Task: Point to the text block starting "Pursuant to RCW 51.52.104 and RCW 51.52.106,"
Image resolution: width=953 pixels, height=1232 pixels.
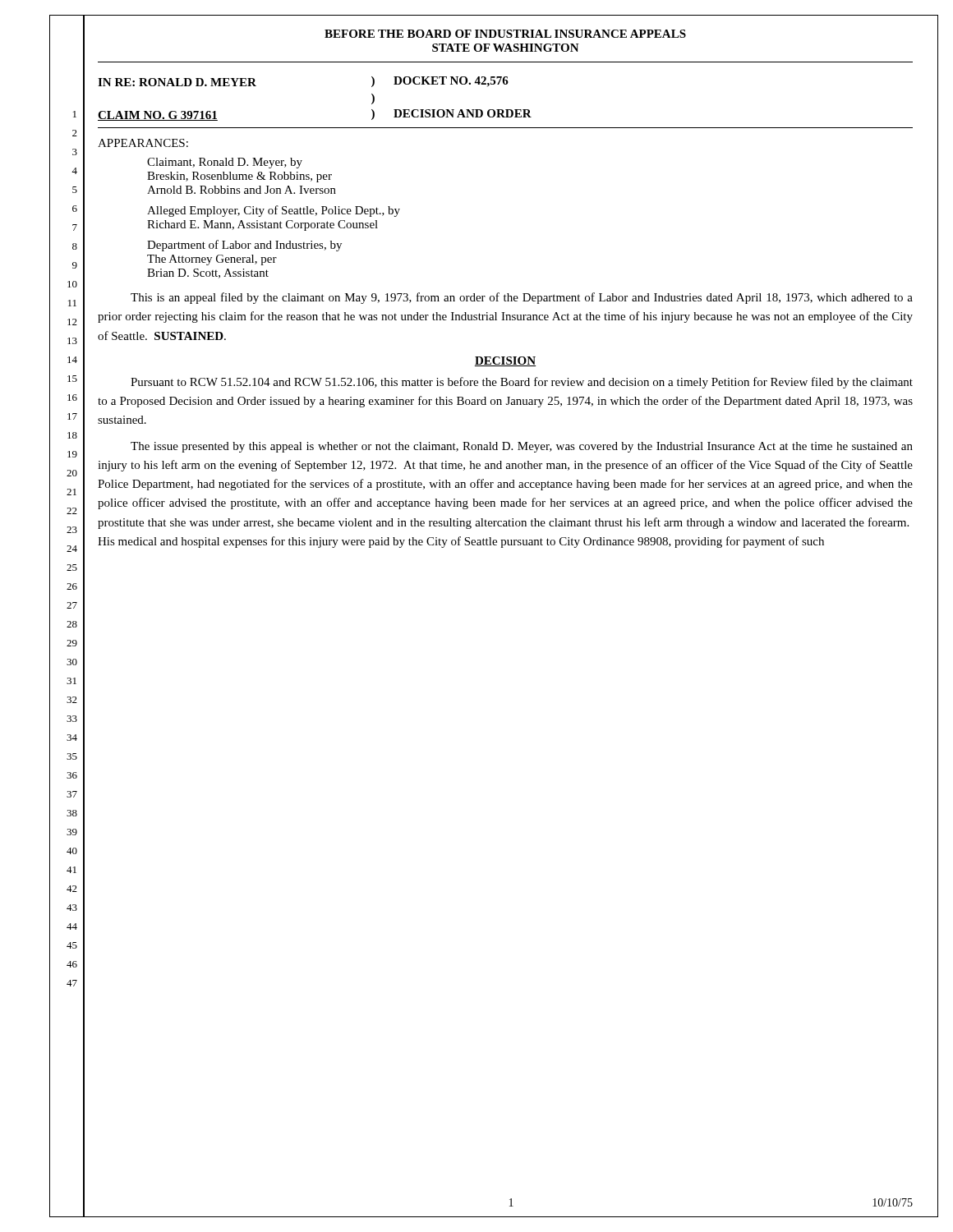Action: click(x=505, y=401)
